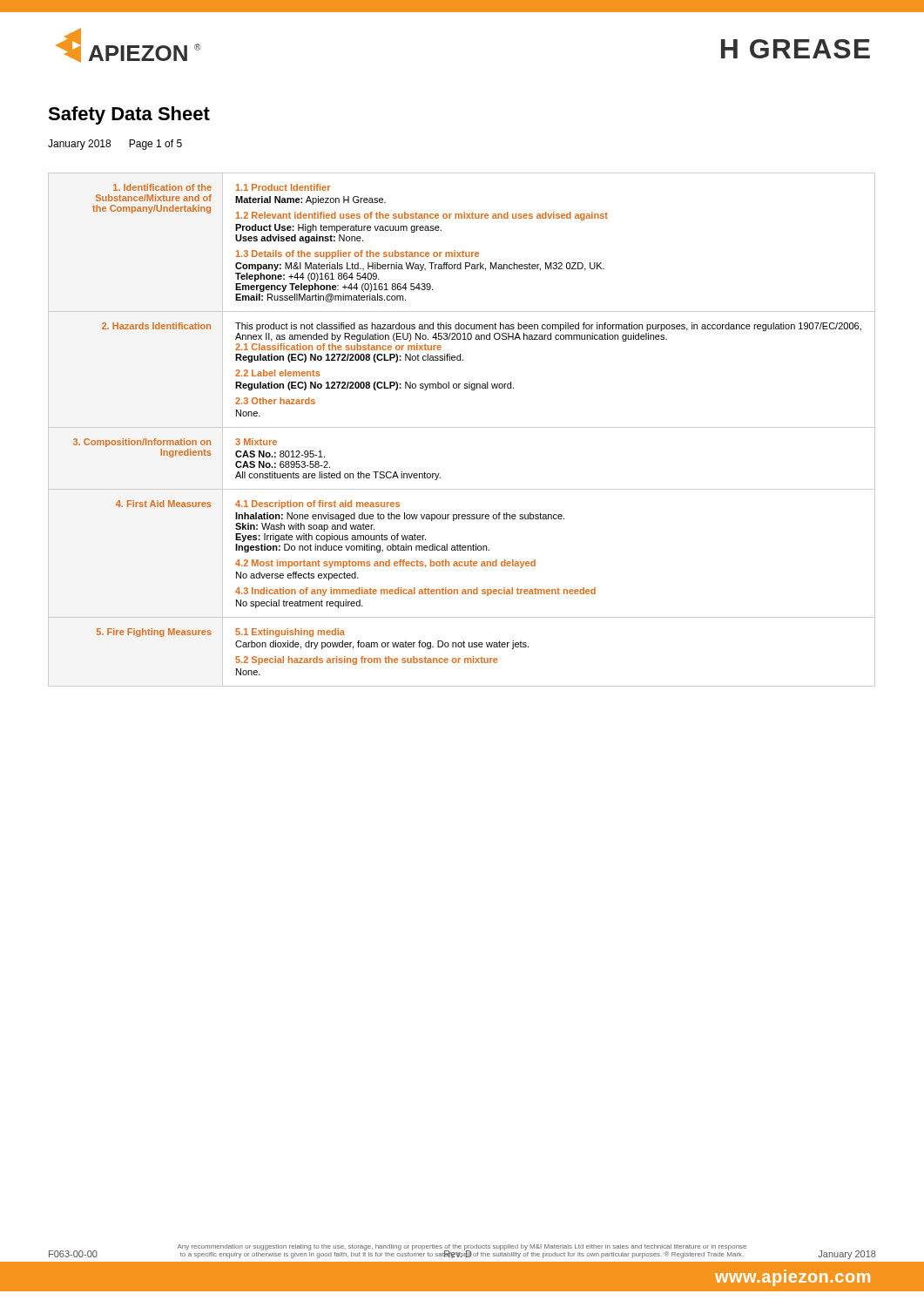Find the element starting "Any recommendation or suggestion relating"

[x=462, y=1250]
